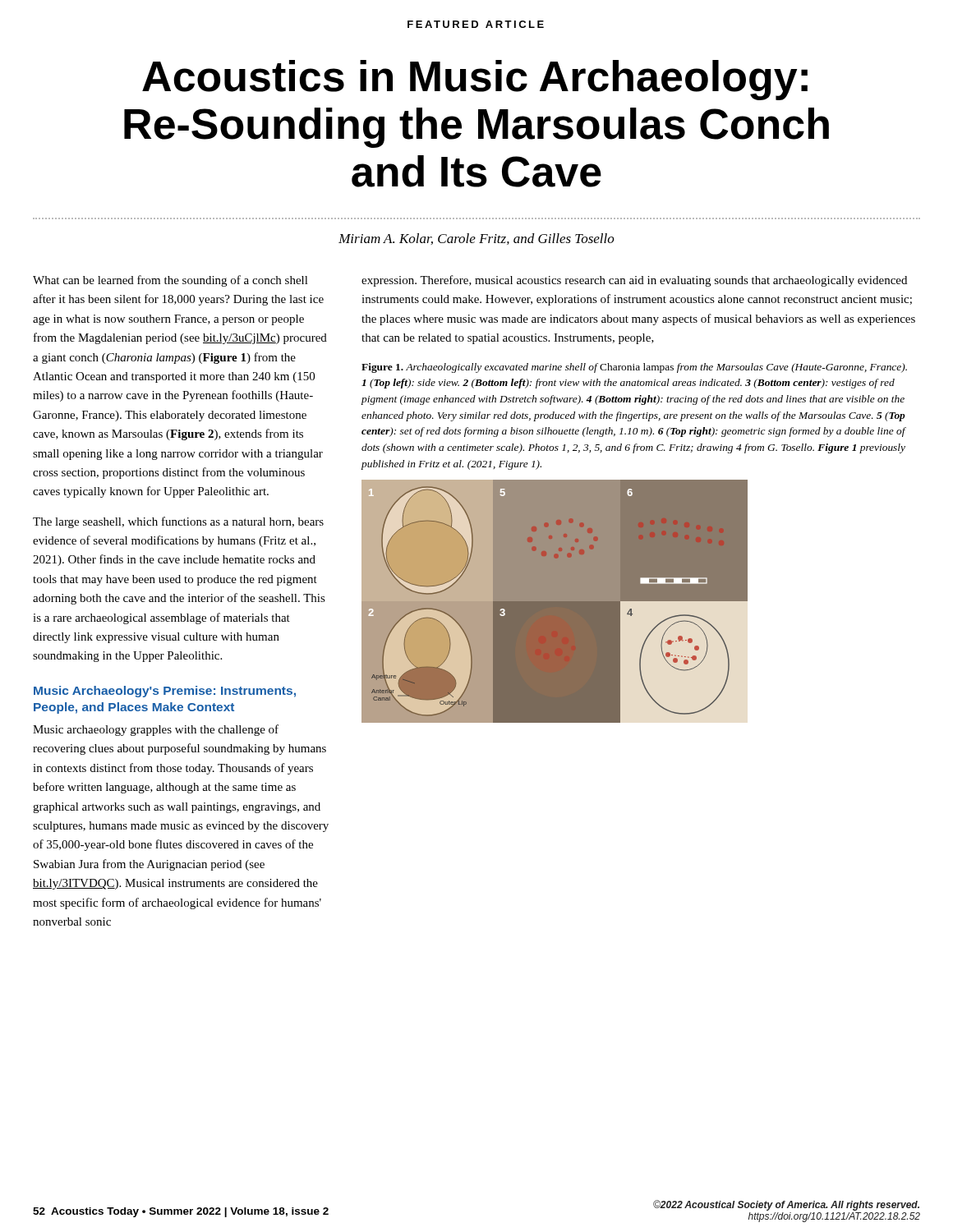The image size is (953, 1232).
Task: Select the text block that reads "The large seashell, which functions as a natural"
Action: 179,589
